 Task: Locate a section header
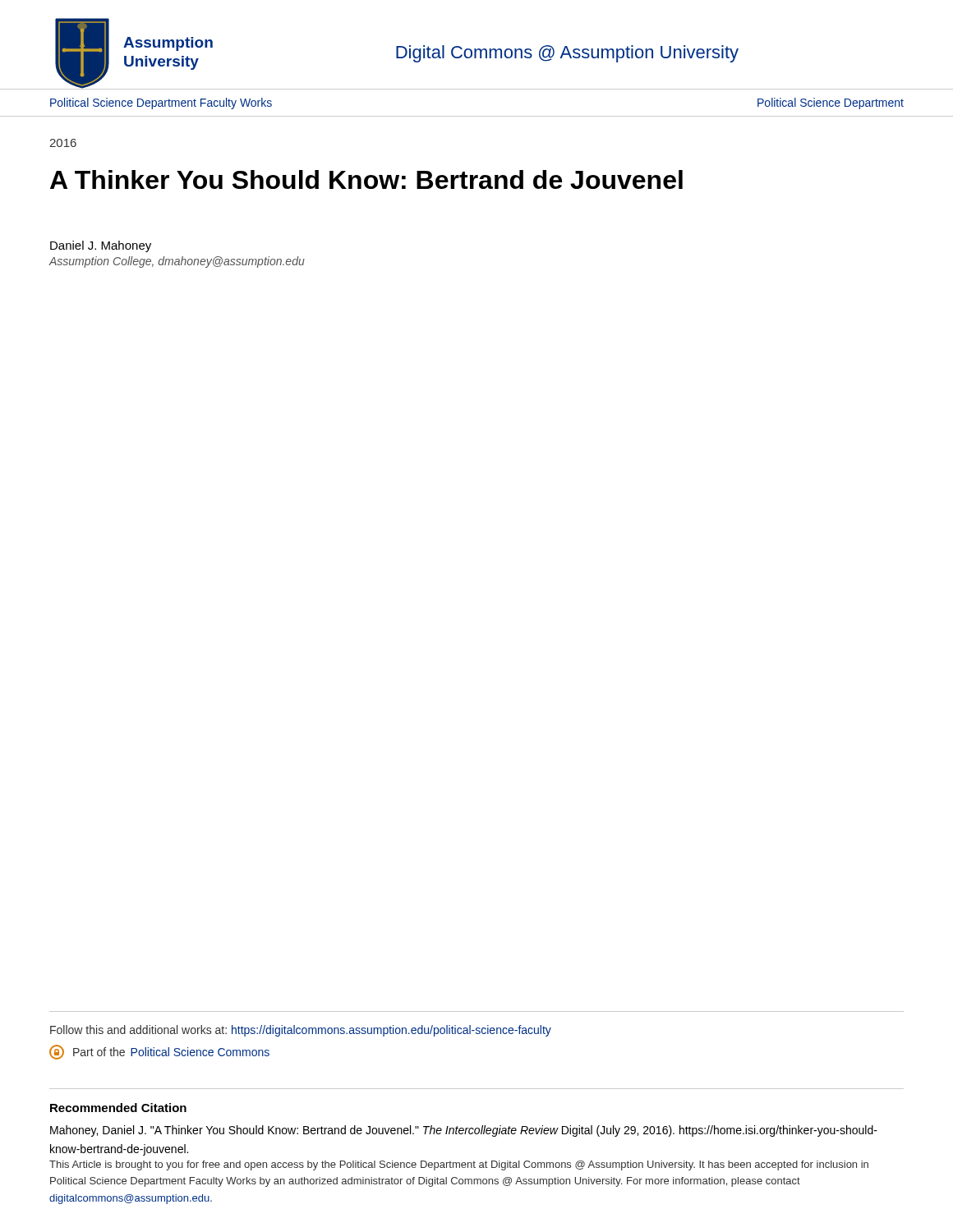[118, 1108]
